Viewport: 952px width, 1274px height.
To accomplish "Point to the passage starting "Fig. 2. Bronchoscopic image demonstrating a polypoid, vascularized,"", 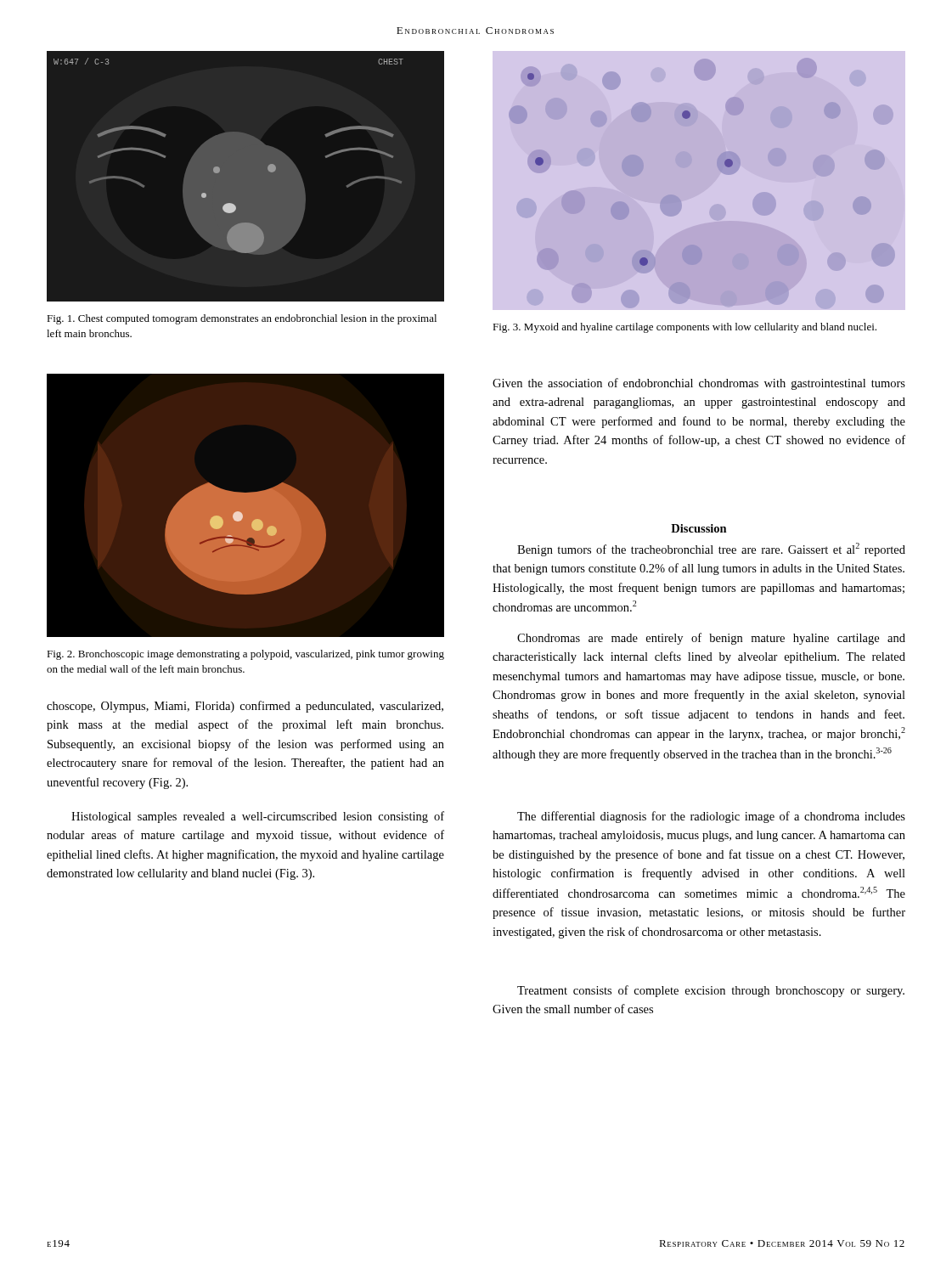I will tap(245, 661).
